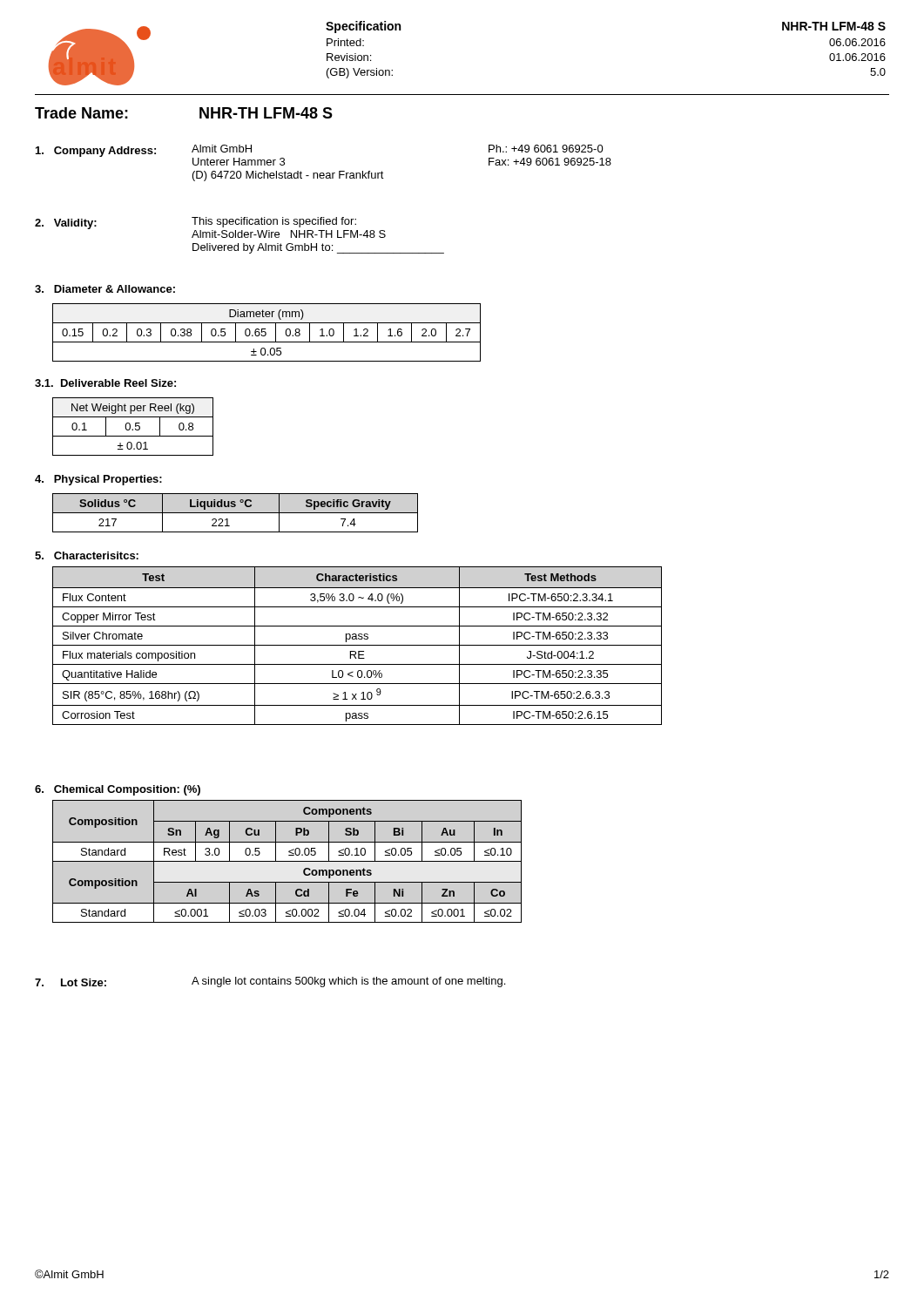Screen dimensions: 1307x924
Task: Select the section header with the text "4. Physical Properties:"
Action: coord(99,479)
